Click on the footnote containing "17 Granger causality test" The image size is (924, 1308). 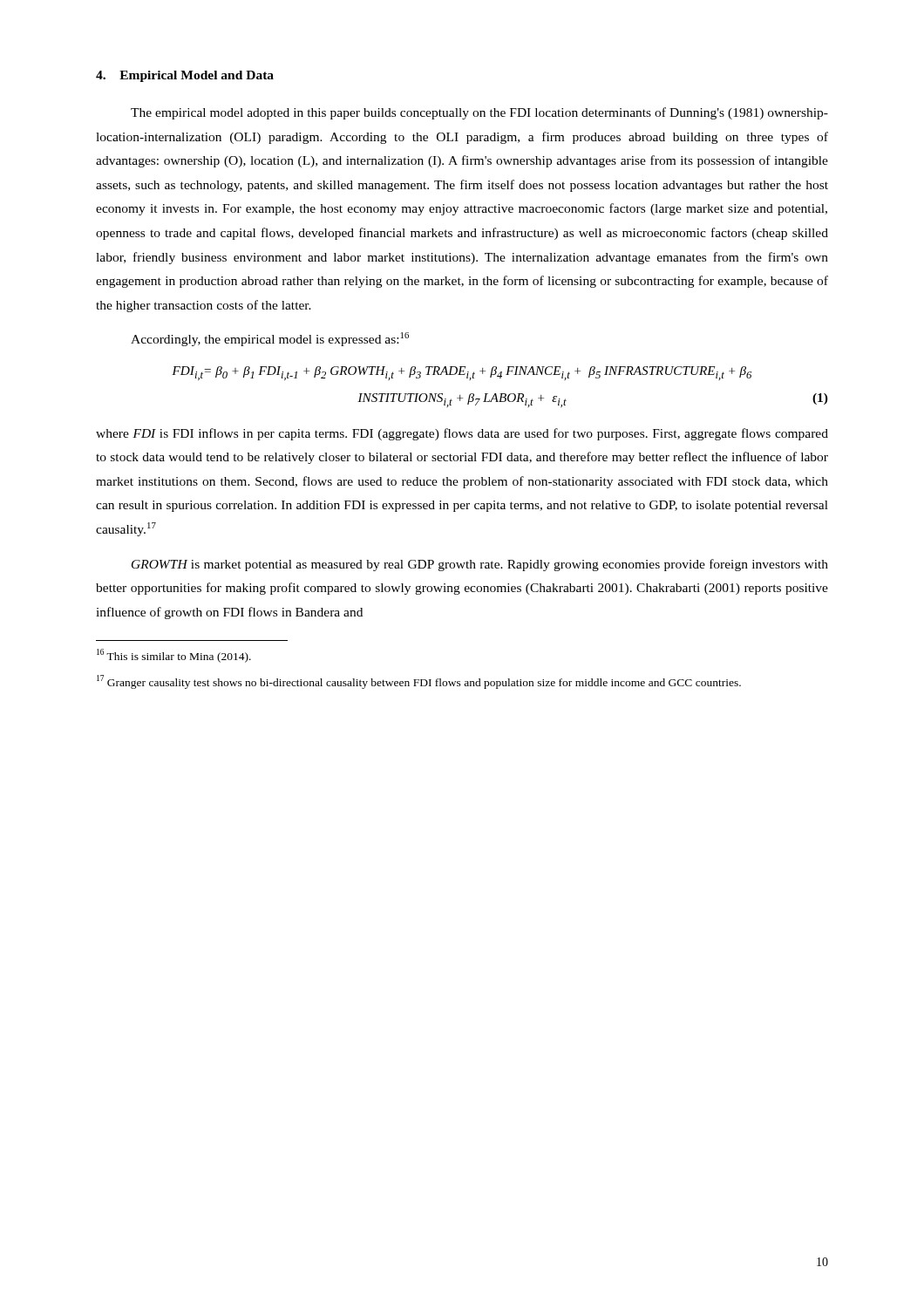(419, 681)
